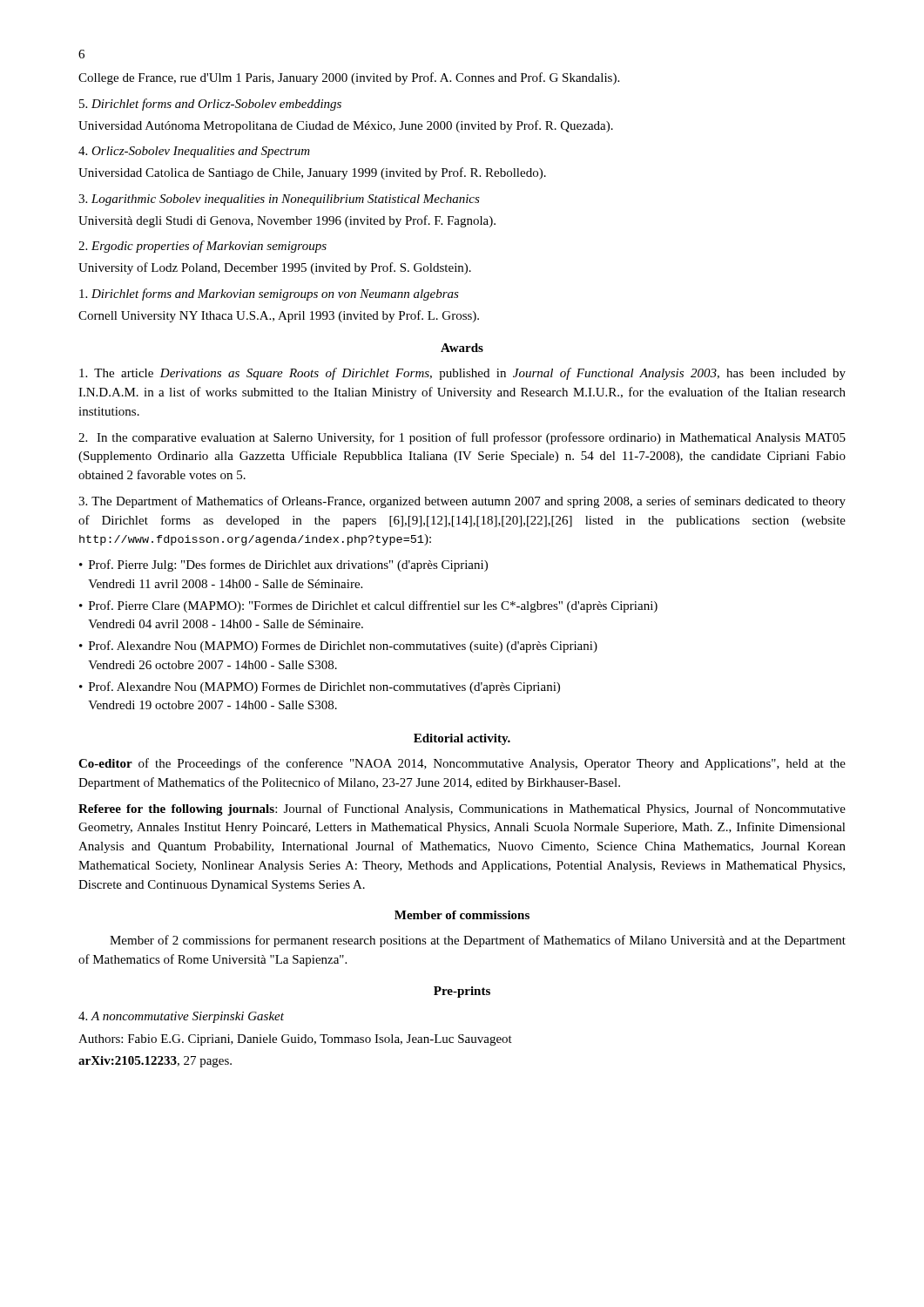Viewport: 924px width, 1307px height.
Task: Click on the text block that reads "Authors: Fabio E.G. Cipriani, Daniele Guido, Tommaso Isola,"
Action: point(295,1038)
